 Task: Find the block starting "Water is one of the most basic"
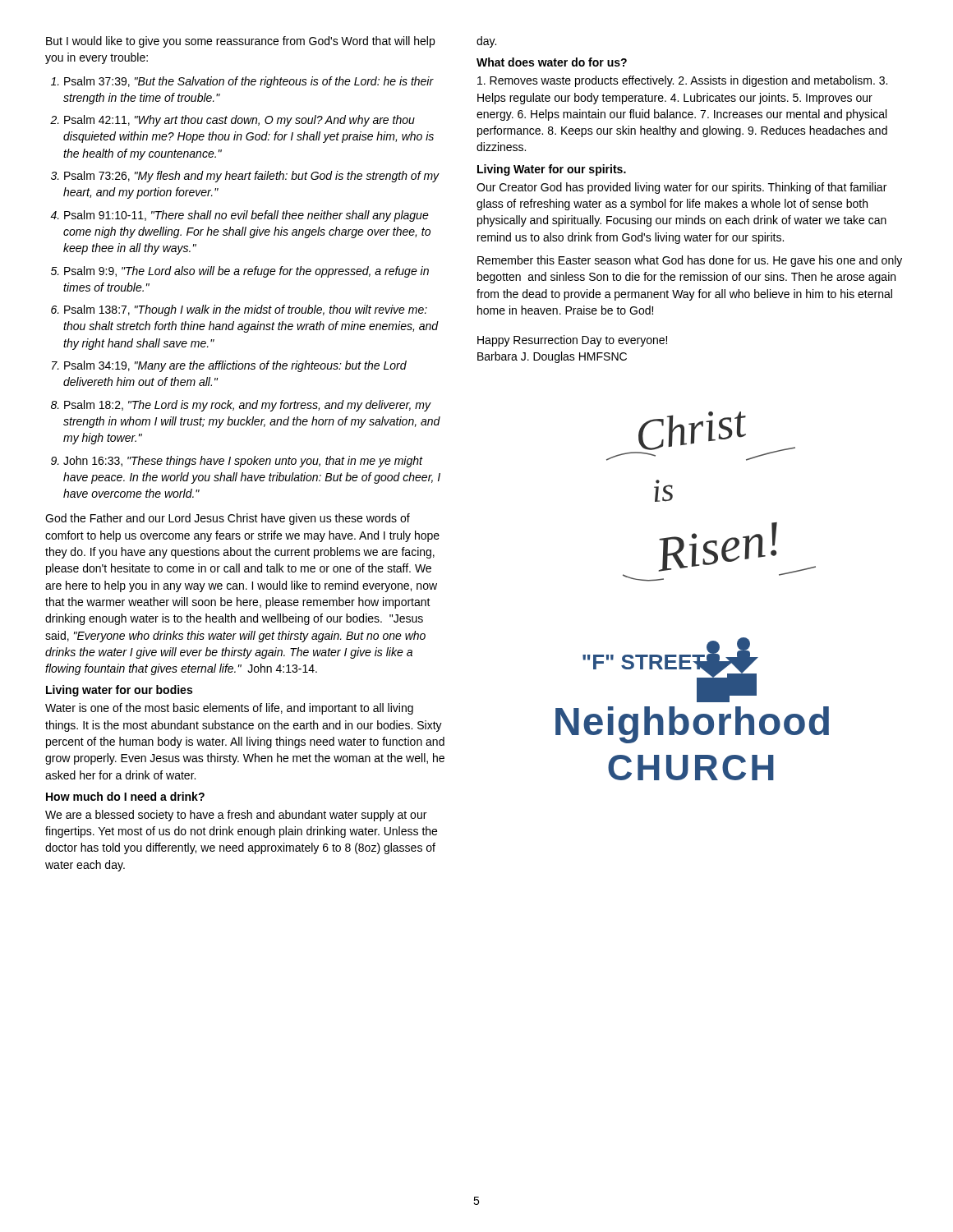coord(246,742)
